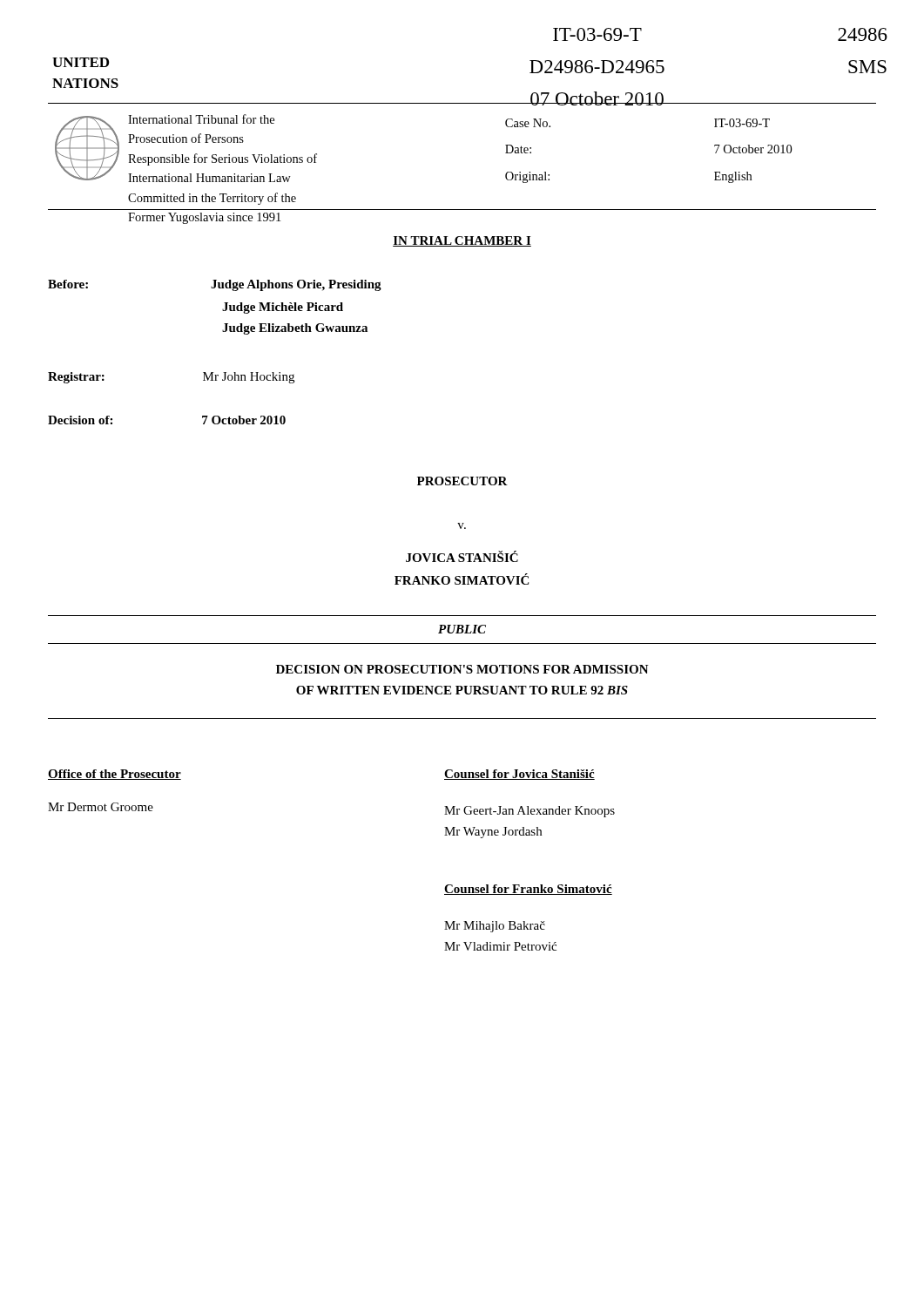Select the passage starting "Office of the Prosecutor"

point(114,774)
